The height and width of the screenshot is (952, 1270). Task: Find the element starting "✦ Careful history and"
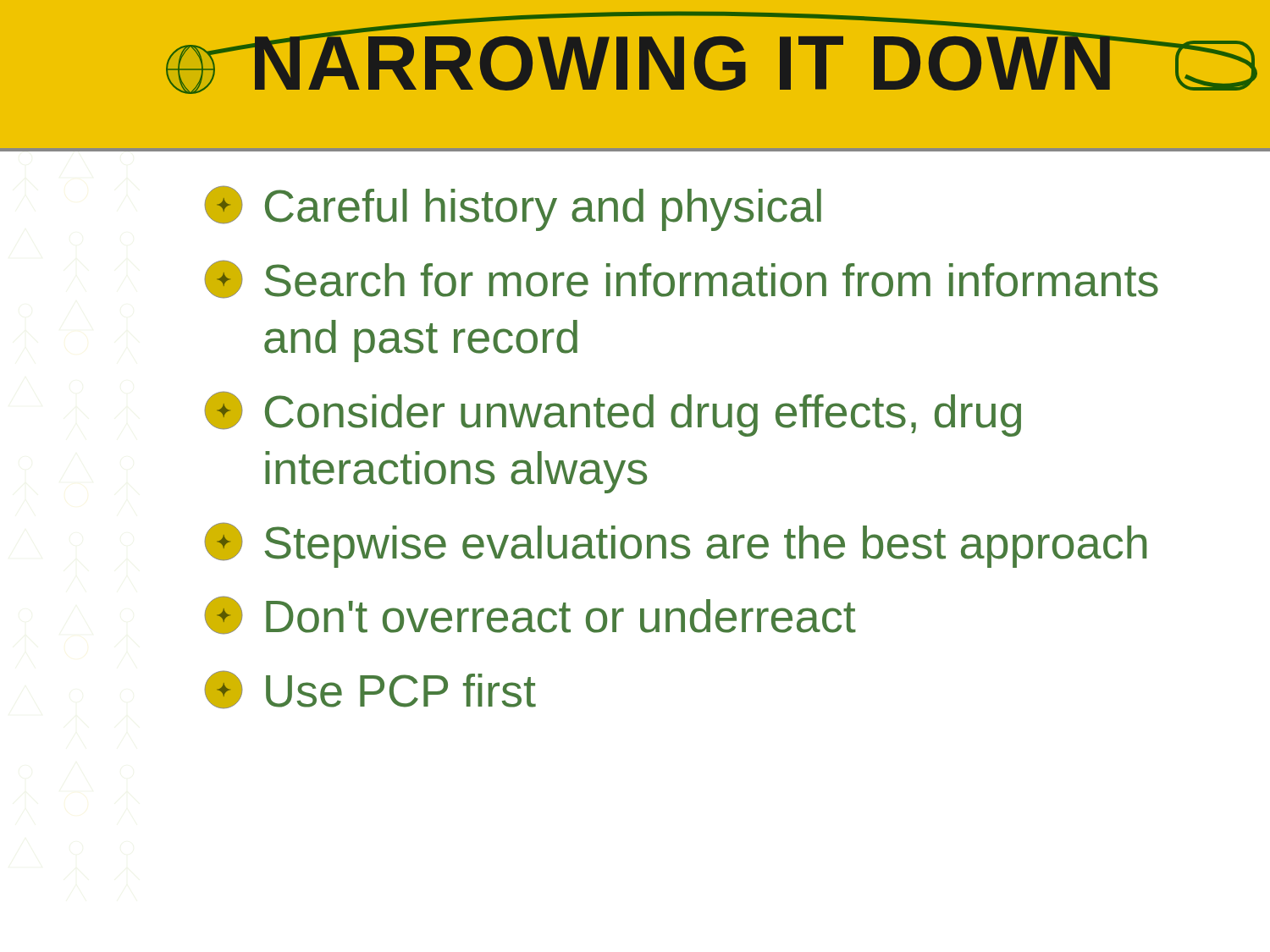coord(514,206)
